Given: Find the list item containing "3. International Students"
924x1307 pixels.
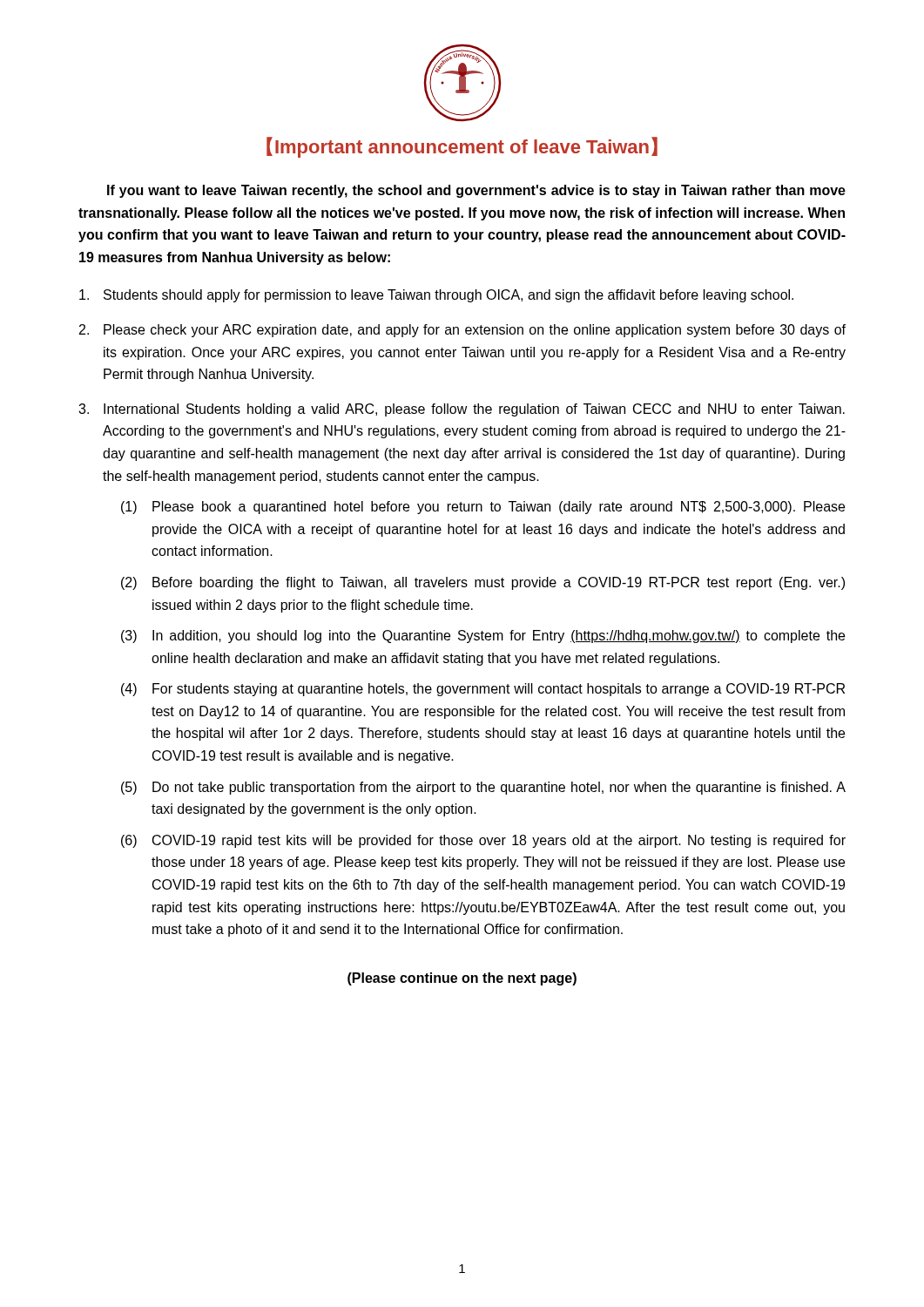Looking at the screenshot, I should pos(462,676).
